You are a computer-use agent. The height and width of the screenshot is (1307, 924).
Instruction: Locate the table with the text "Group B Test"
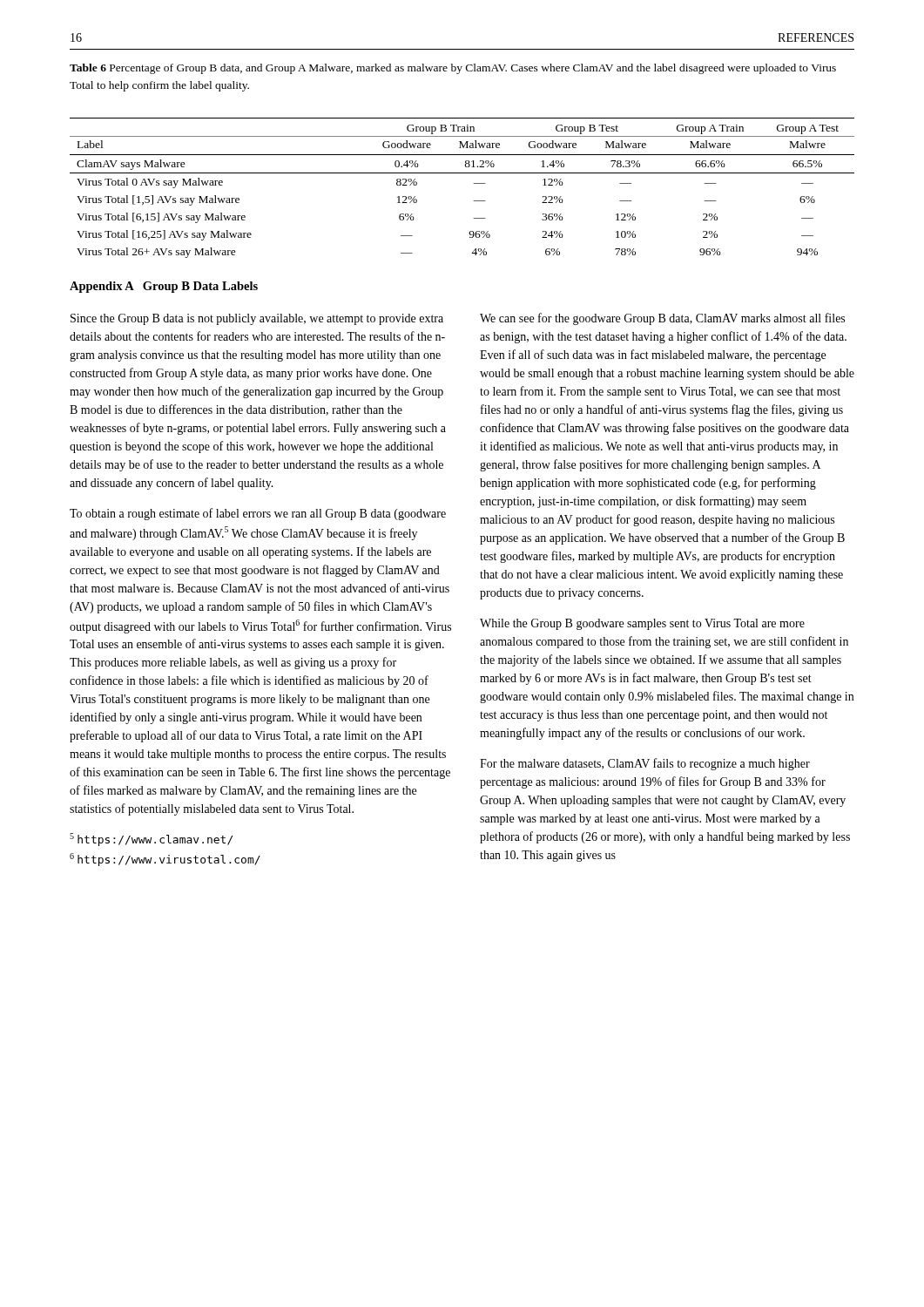pyautogui.click(x=462, y=189)
